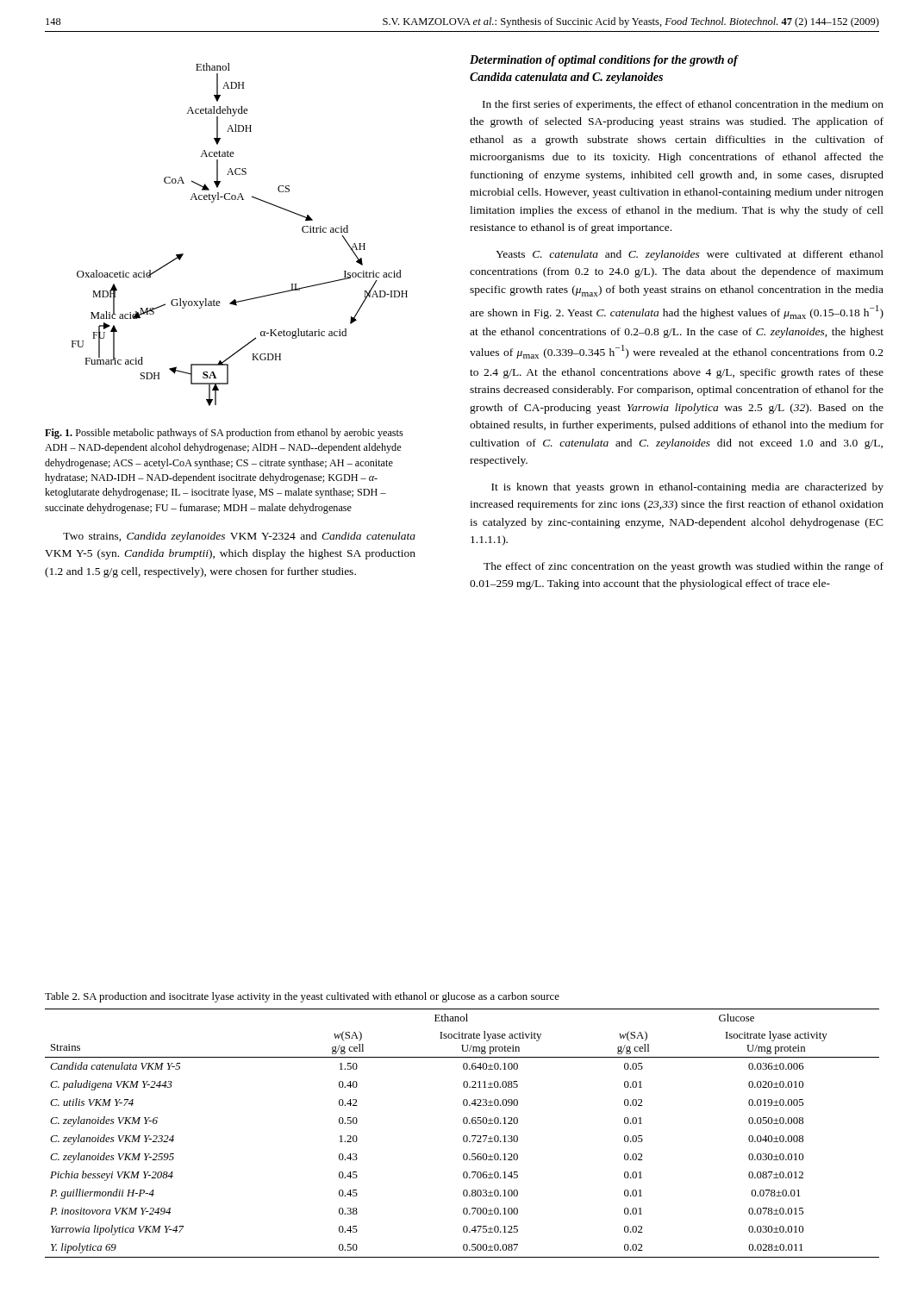Viewport: 924px width, 1293px height.
Task: Find the text starting "The effect of zinc concentration on"
Action: [x=677, y=575]
